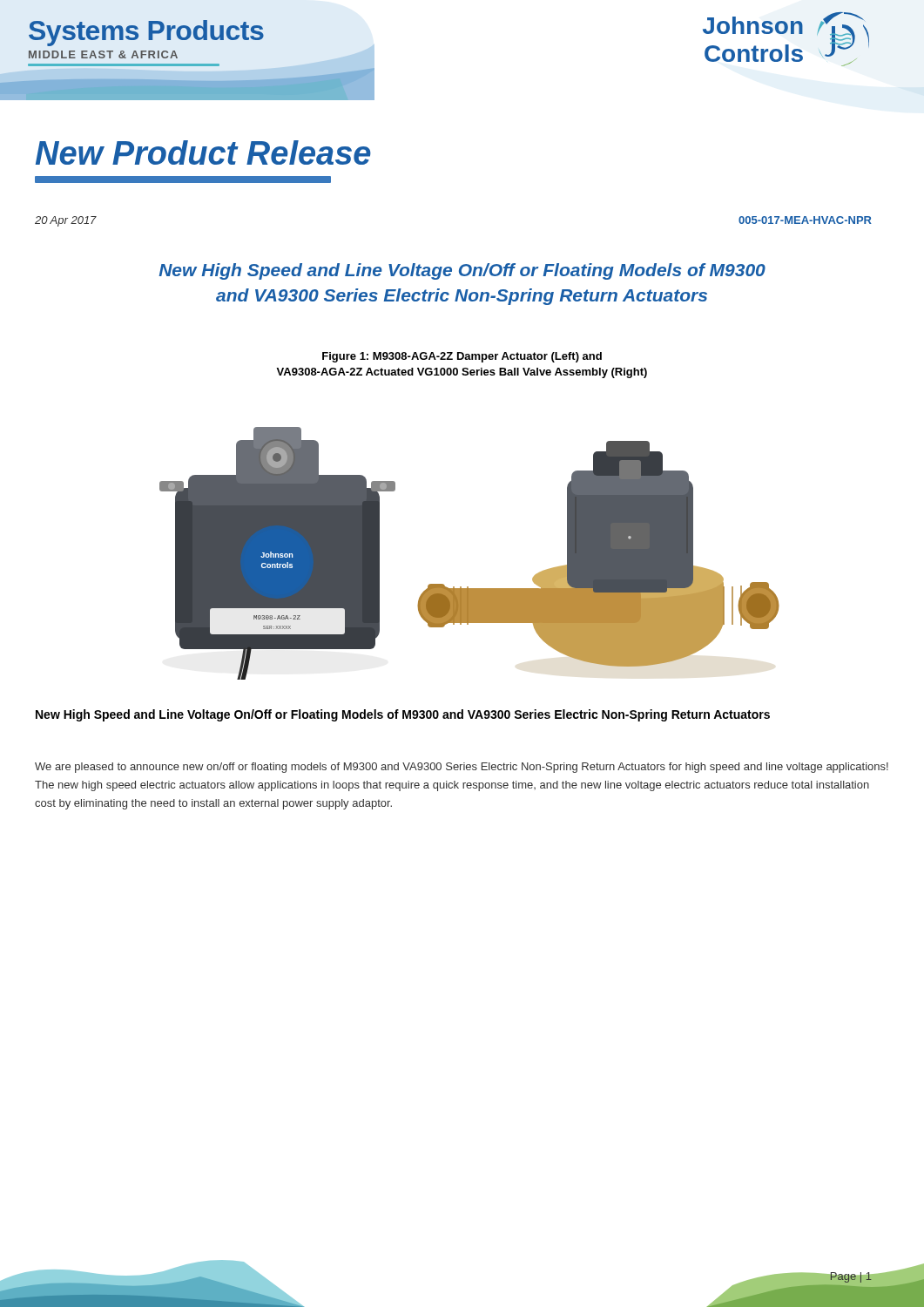Locate the text block containing "We are pleased to announce new"

462,785
